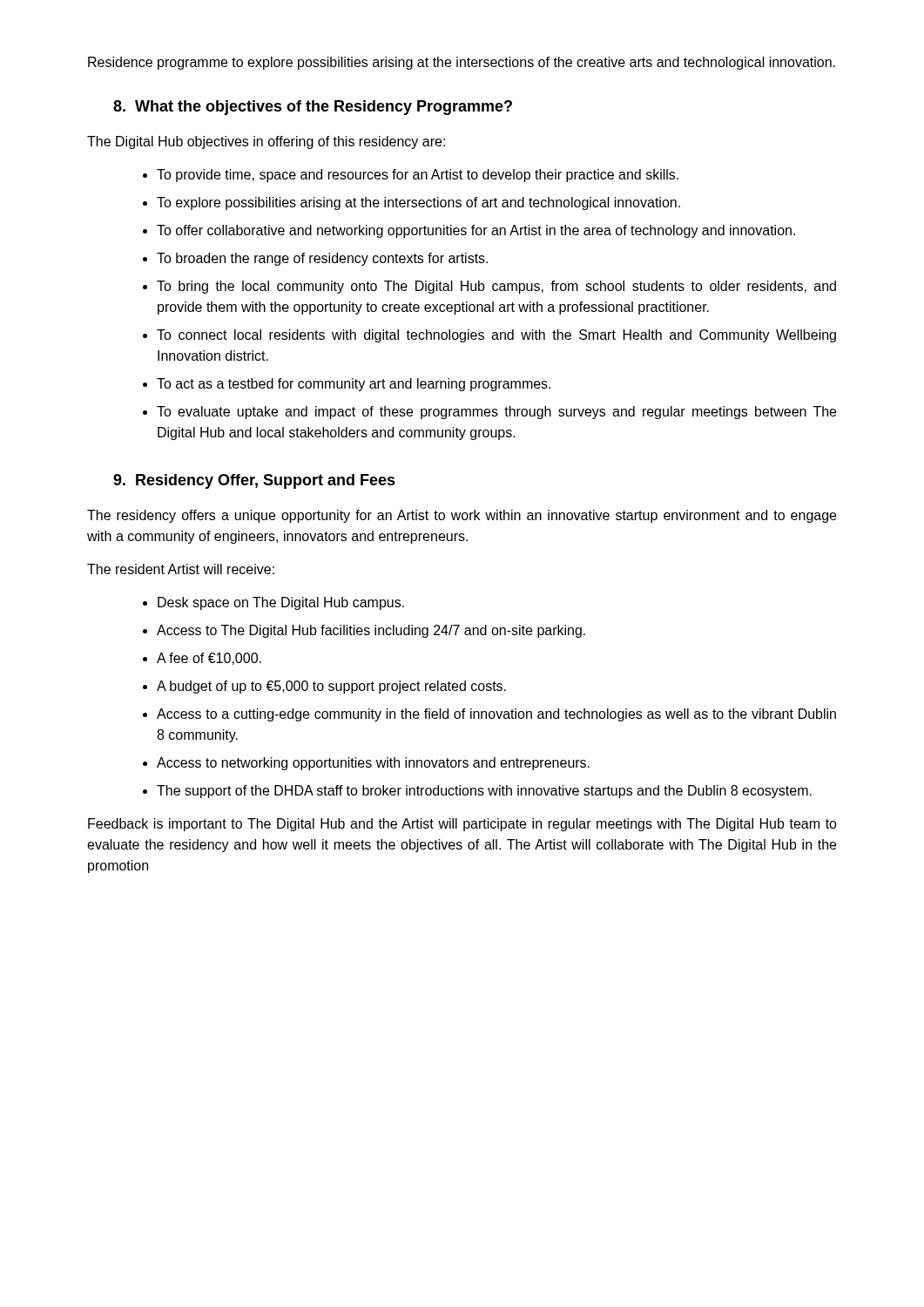924x1307 pixels.
Task: Click on the passage starting "To broaden the range of residency contexts for"
Action: [x=323, y=258]
